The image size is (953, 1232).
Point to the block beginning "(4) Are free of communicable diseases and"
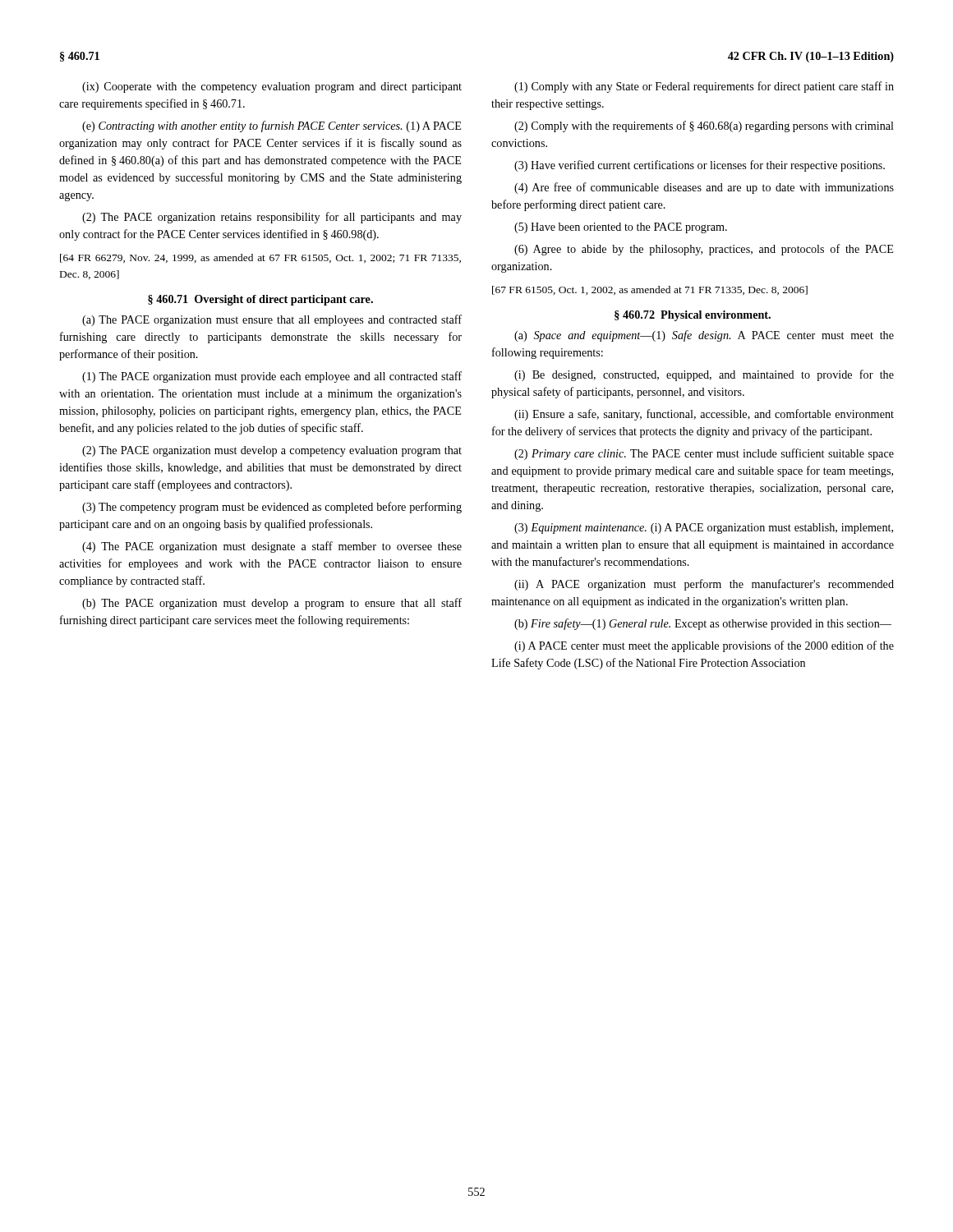693,196
